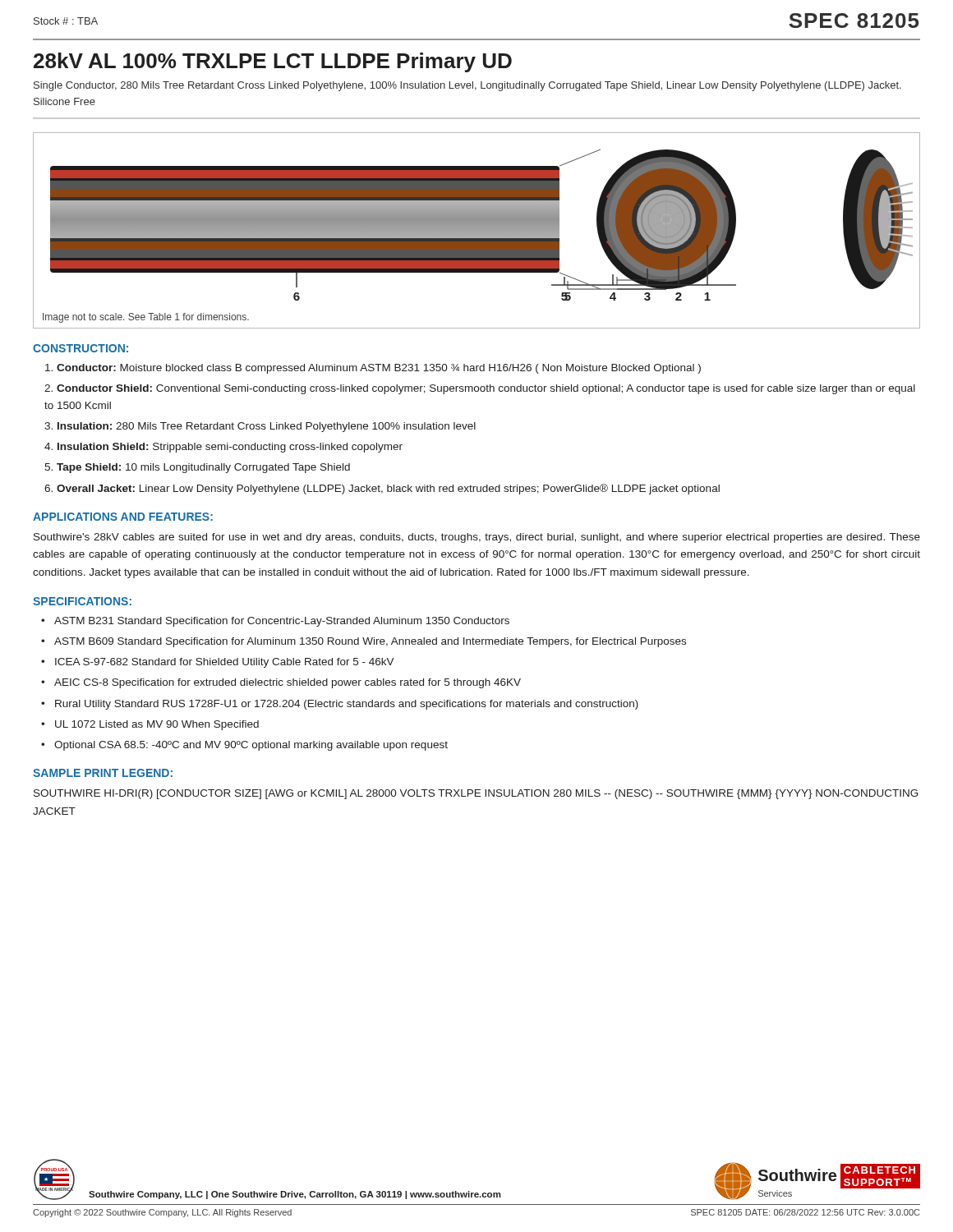The image size is (953, 1232).
Task: Find the block on this page that starts "Single Conductor, 280 Mils Tree Retardant Cross"
Action: (x=467, y=93)
